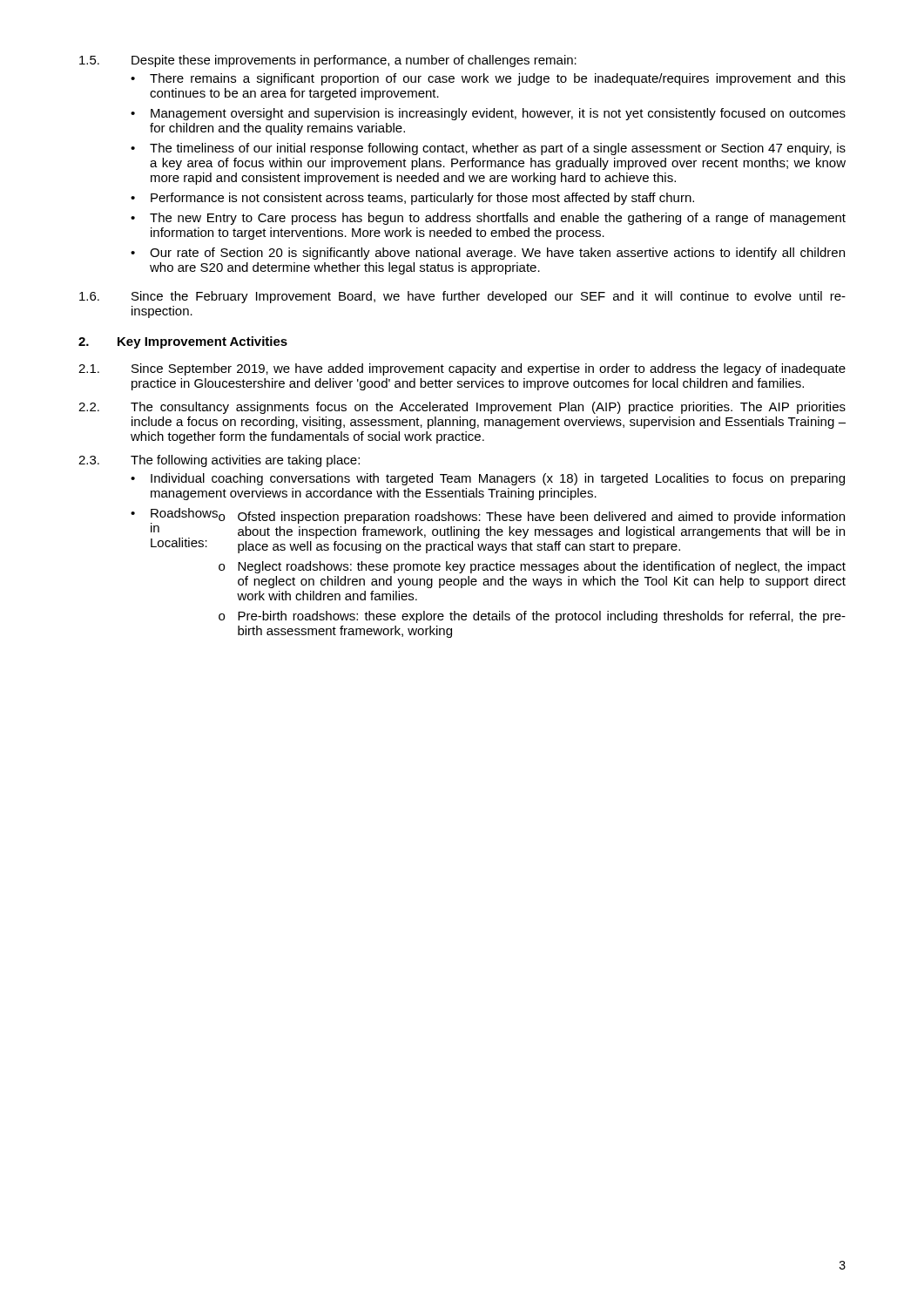Point to the passage starting "5. Despite these improvements in performance, a number"
This screenshot has height=1307, width=924.
[x=462, y=166]
